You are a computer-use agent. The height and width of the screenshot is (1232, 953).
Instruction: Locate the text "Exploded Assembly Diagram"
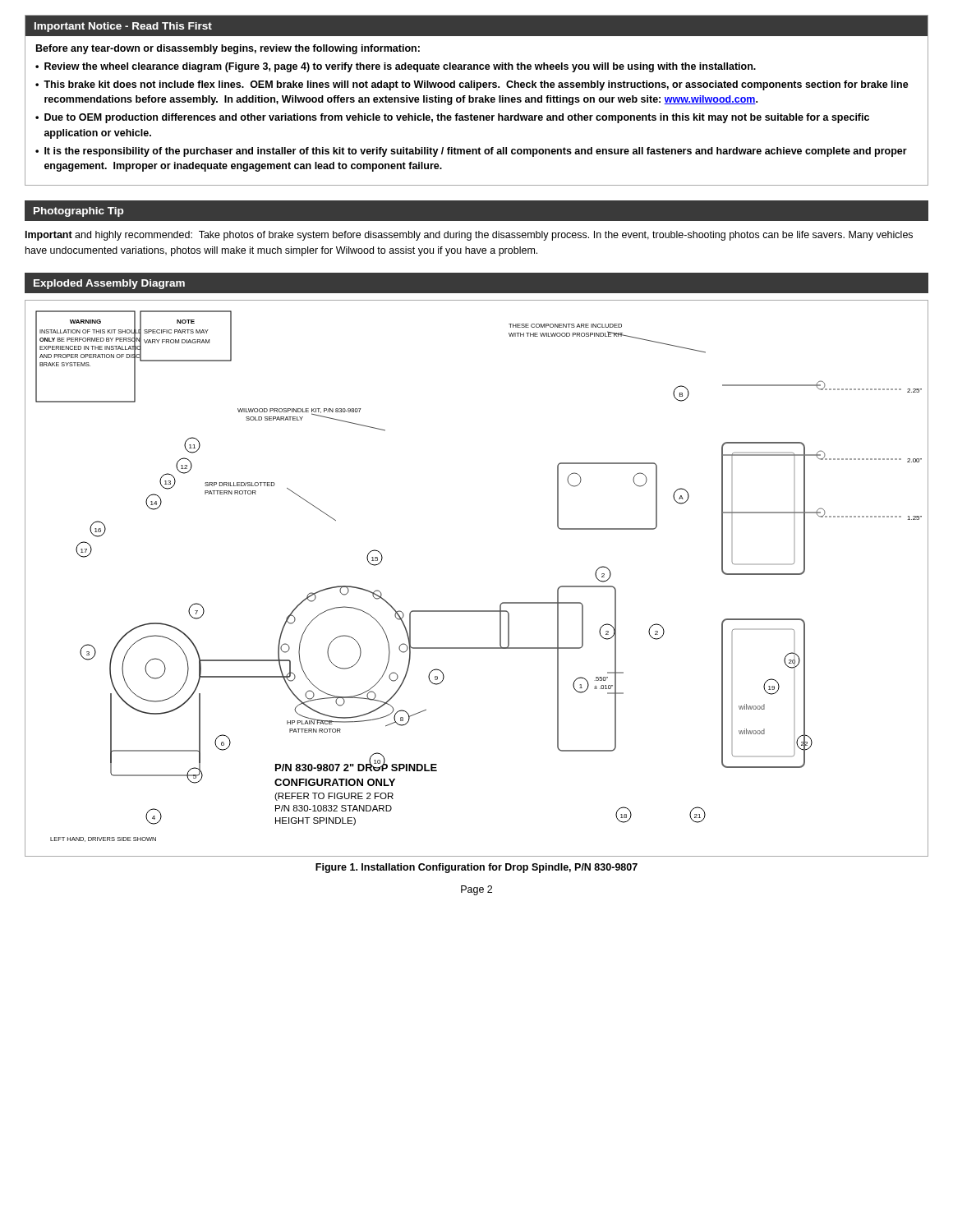pyautogui.click(x=476, y=283)
